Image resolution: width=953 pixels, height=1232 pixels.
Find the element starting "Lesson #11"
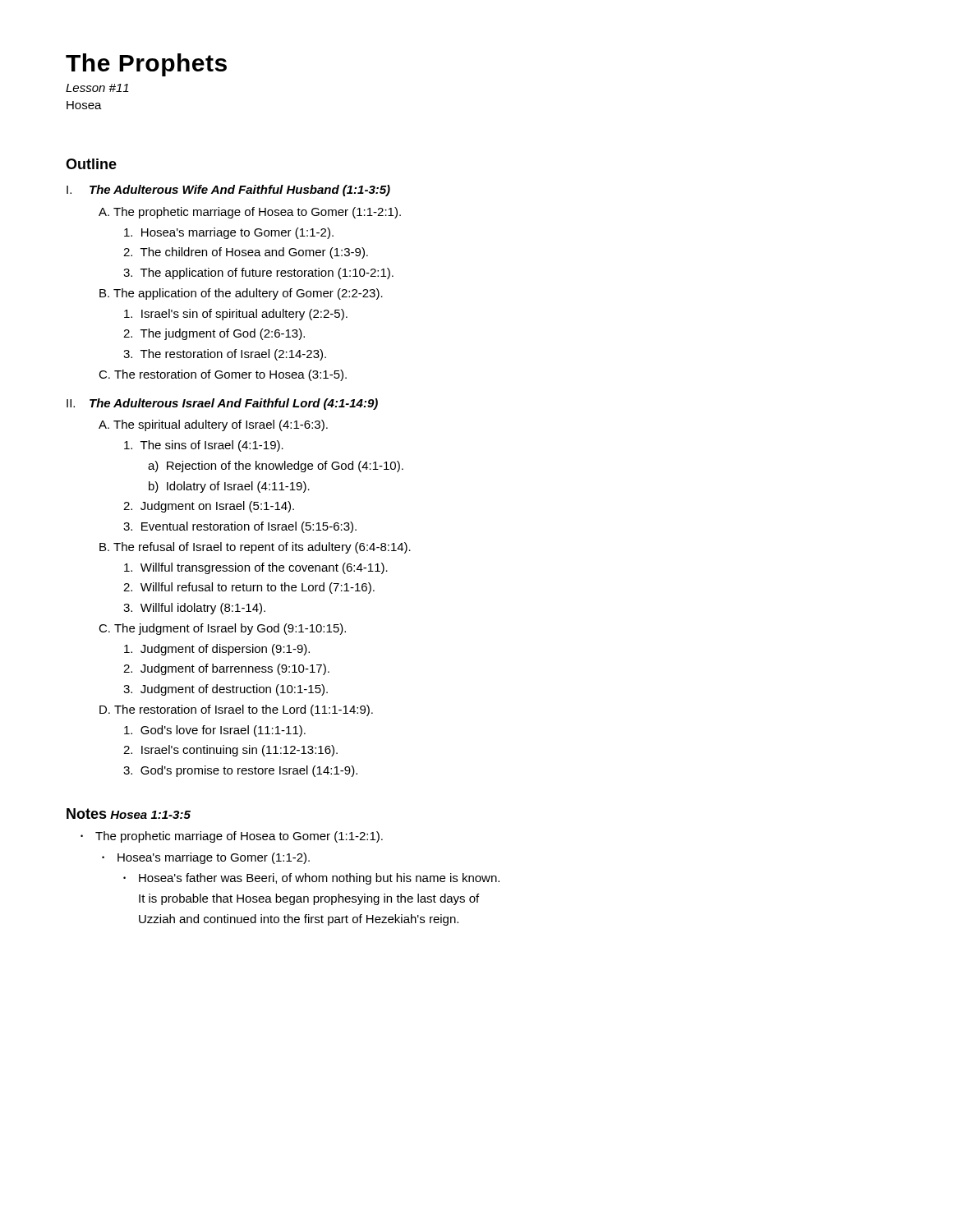97,88
